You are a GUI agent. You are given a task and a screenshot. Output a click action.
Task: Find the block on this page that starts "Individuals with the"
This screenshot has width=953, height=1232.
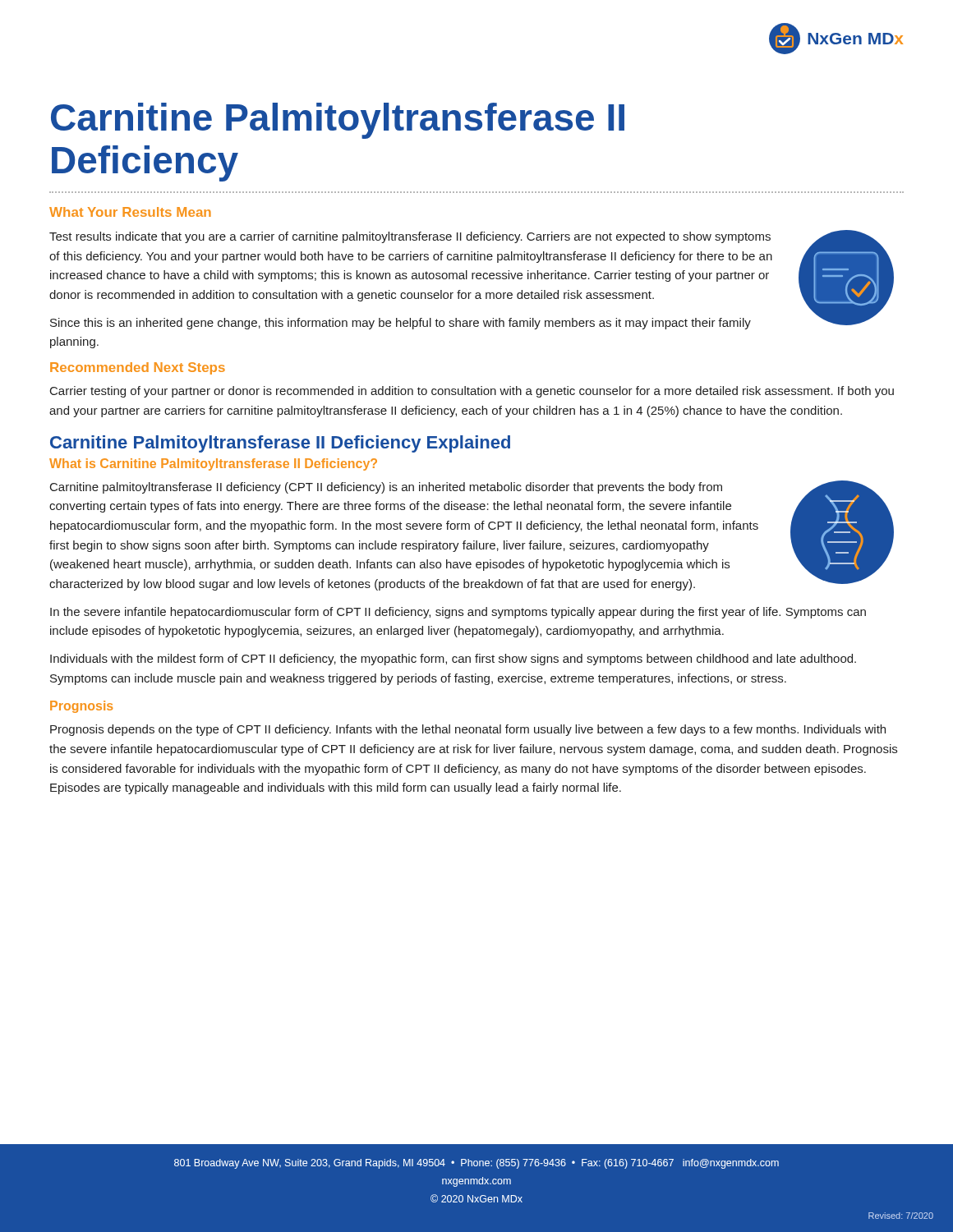pyautogui.click(x=453, y=668)
